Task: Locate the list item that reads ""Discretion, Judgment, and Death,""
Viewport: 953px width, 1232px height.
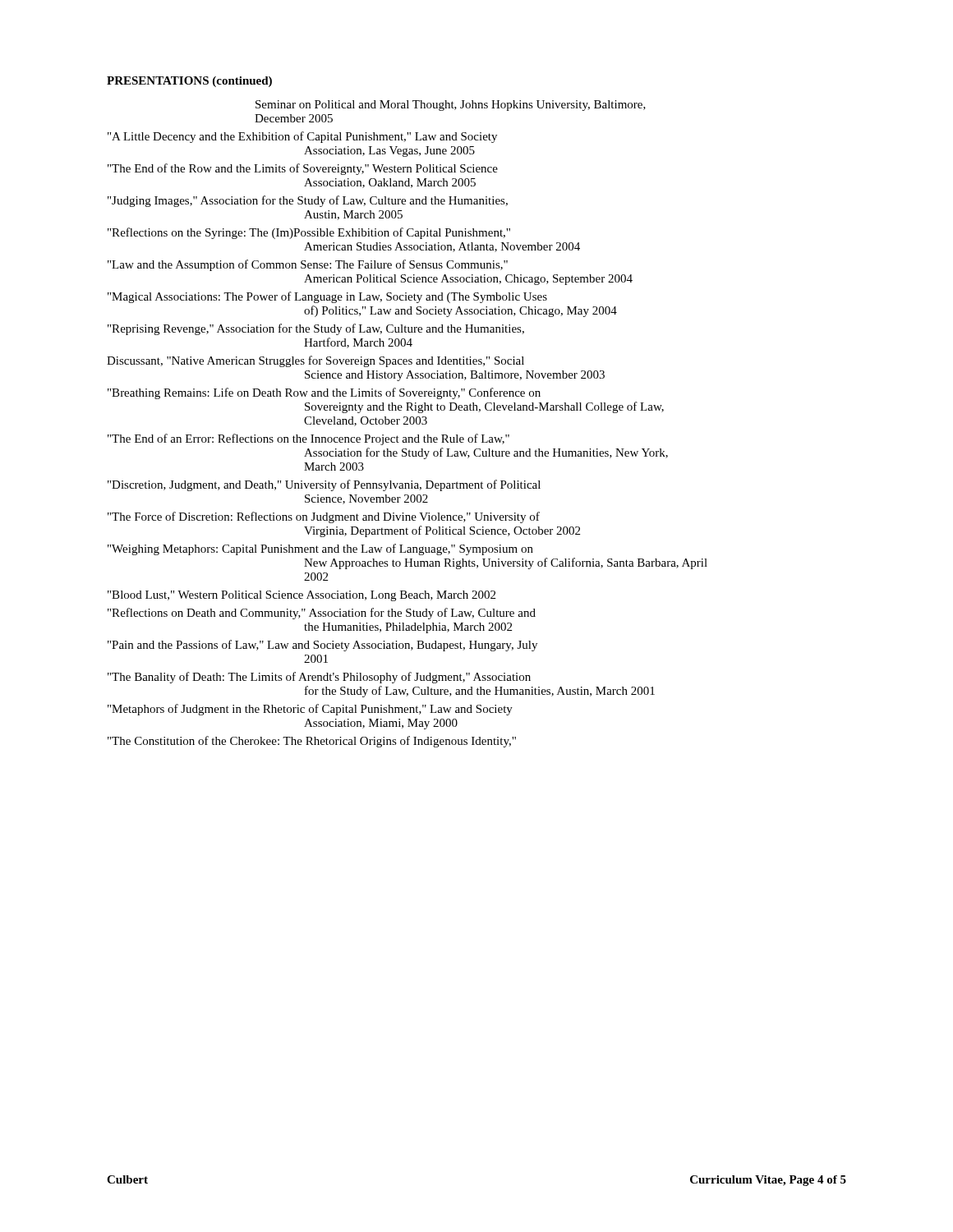Action: click(x=476, y=492)
